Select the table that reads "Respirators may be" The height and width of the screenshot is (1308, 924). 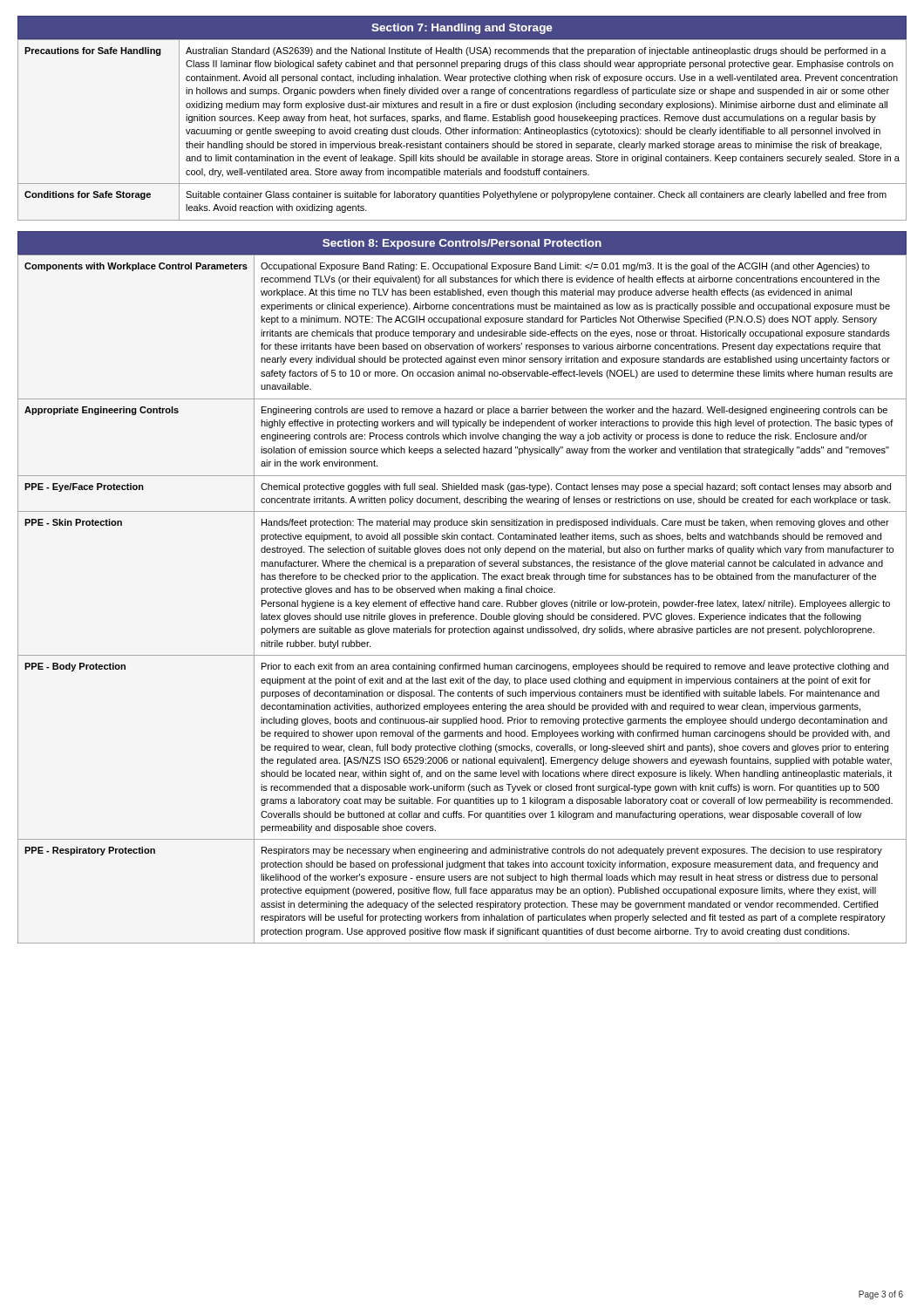(462, 599)
